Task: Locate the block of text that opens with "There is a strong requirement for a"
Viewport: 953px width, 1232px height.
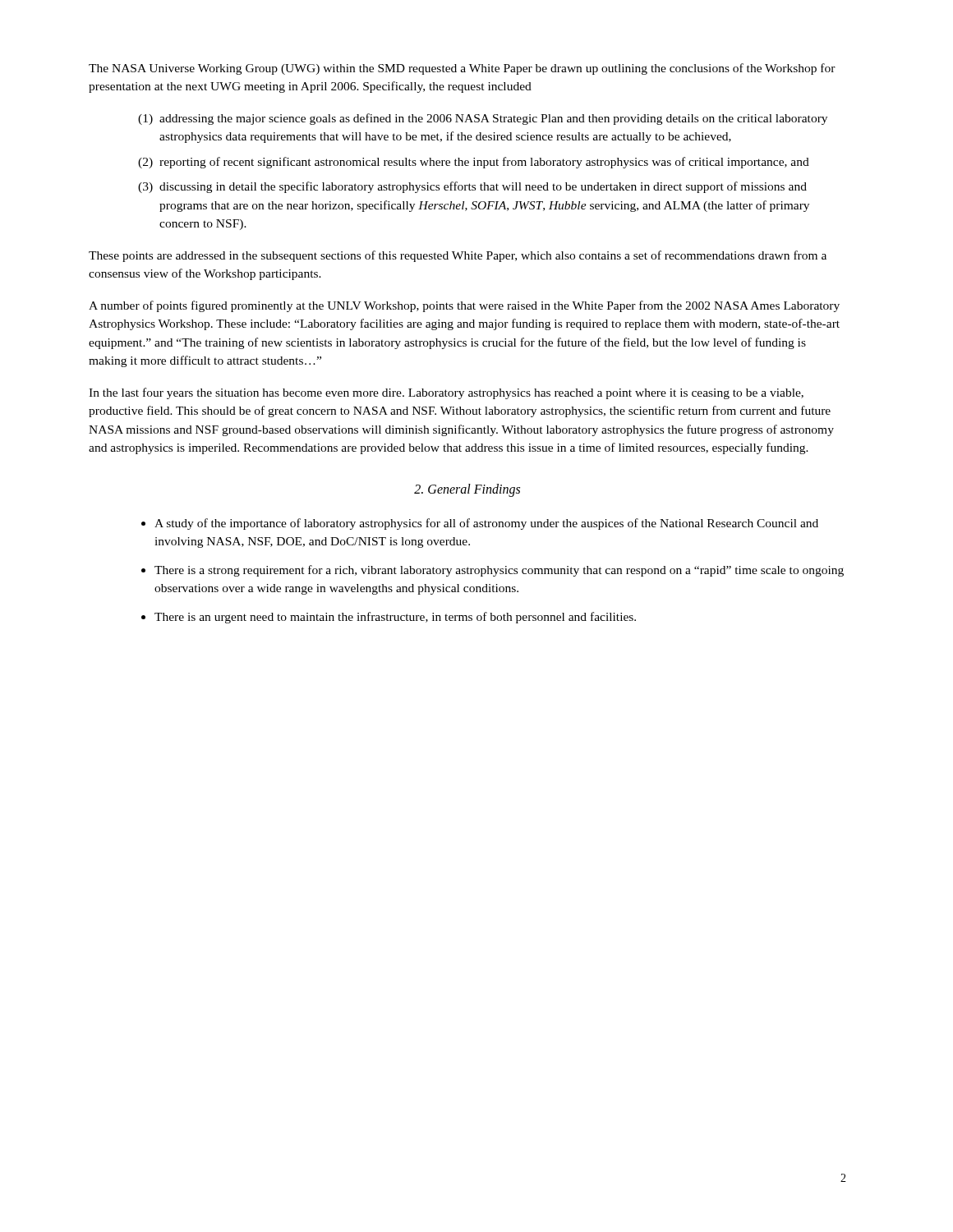Action: (x=499, y=578)
